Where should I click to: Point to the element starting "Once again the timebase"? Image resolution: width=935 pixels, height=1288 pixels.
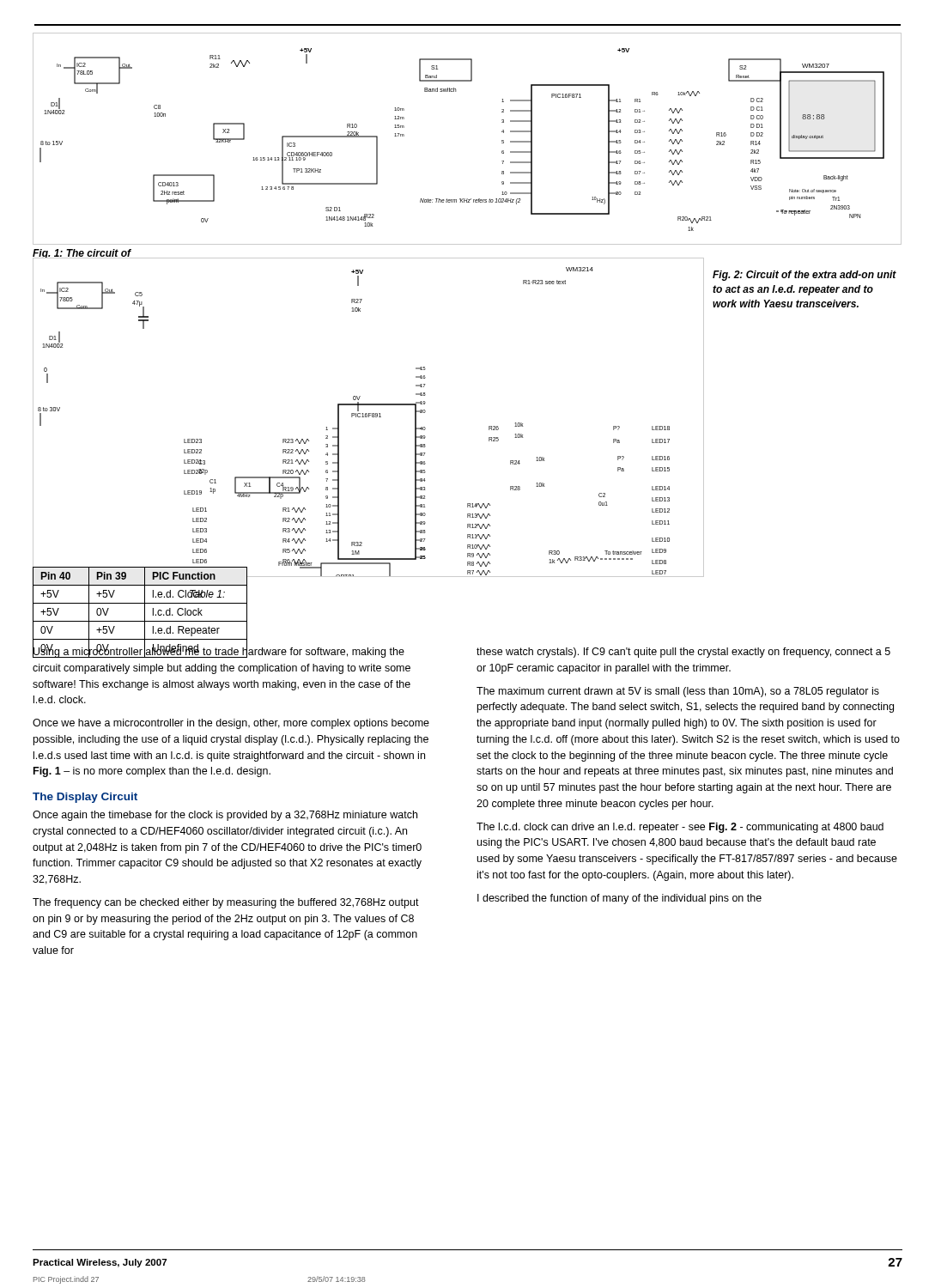(227, 847)
